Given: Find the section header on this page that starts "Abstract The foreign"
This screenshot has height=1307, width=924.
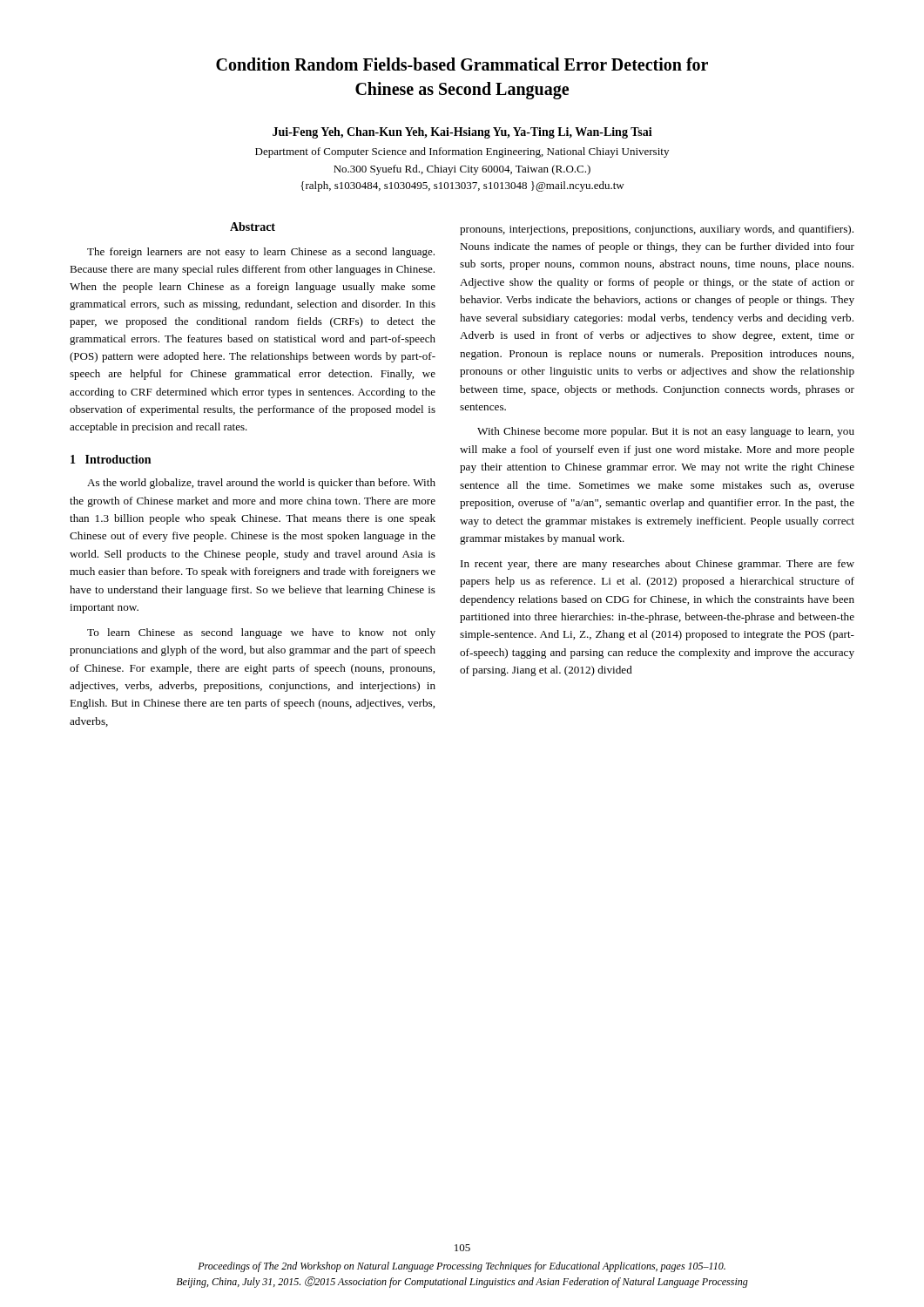Looking at the screenshot, I should click(x=253, y=328).
